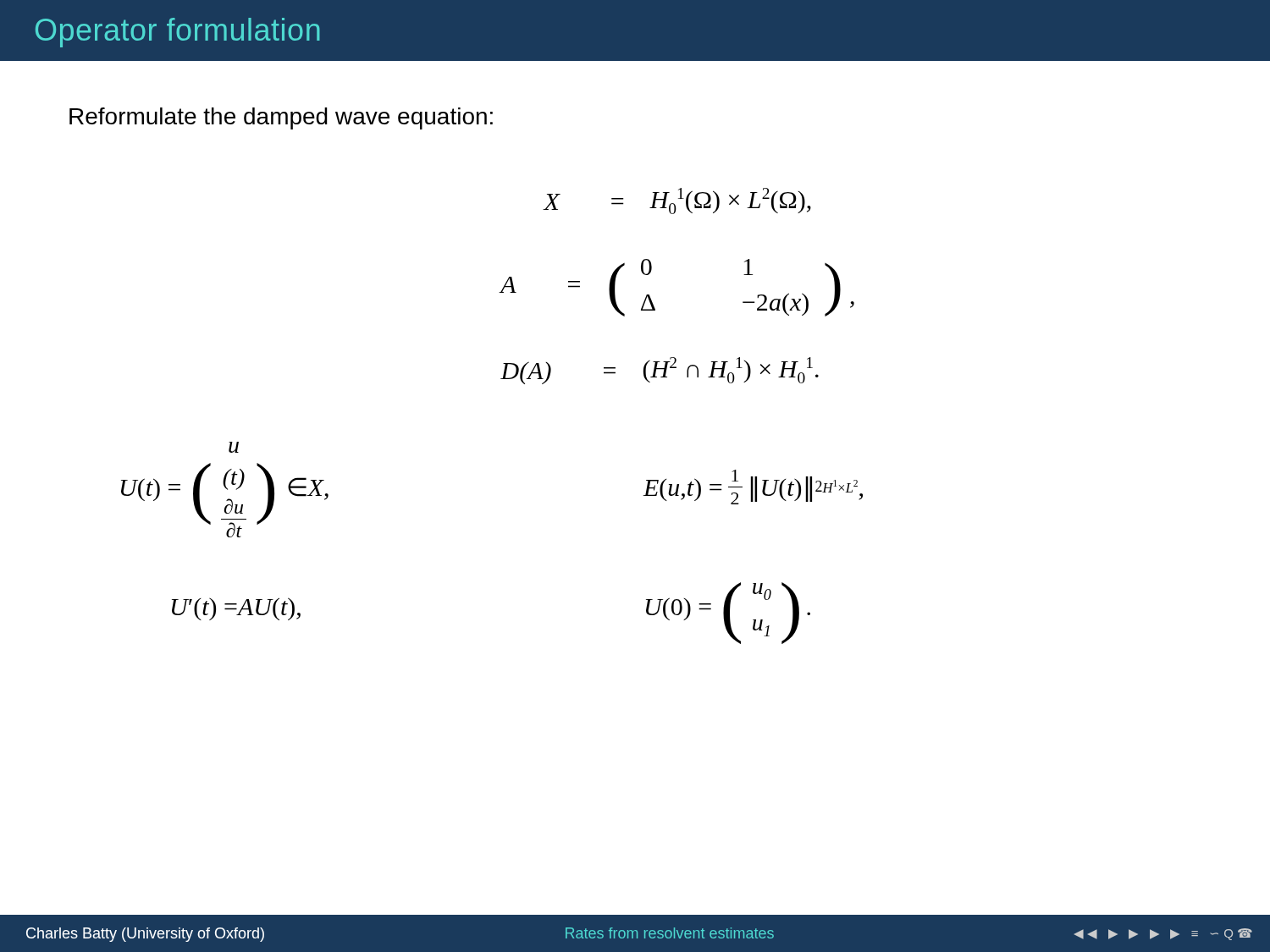Navigate to the text block starting "U′(t) = AU(t),"
The image size is (1270, 952).
point(239,613)
